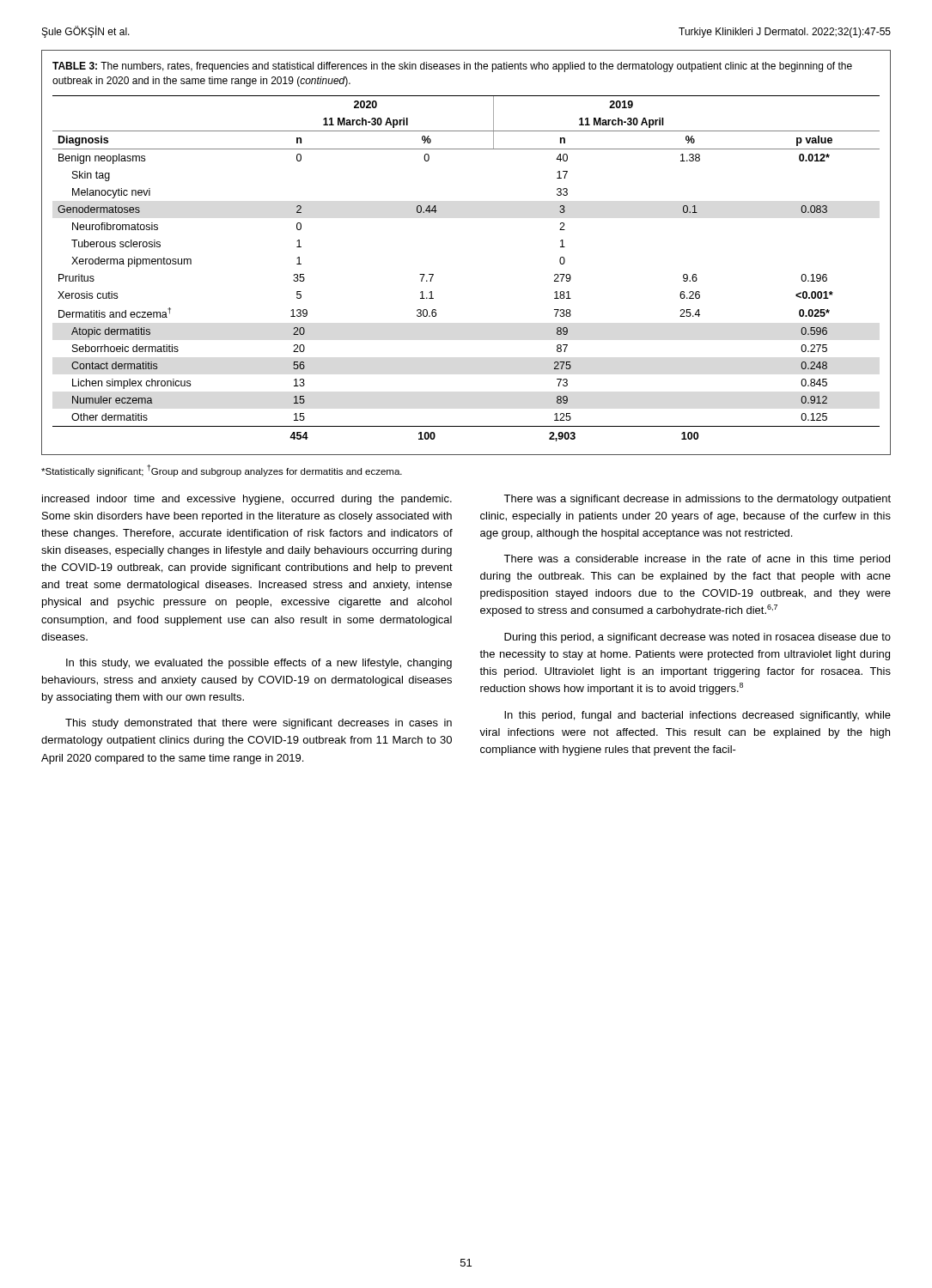Find the passage starting "During this period, a significant decrease"
Viewport: 932px width, 1288px height.
pos(685,663)
